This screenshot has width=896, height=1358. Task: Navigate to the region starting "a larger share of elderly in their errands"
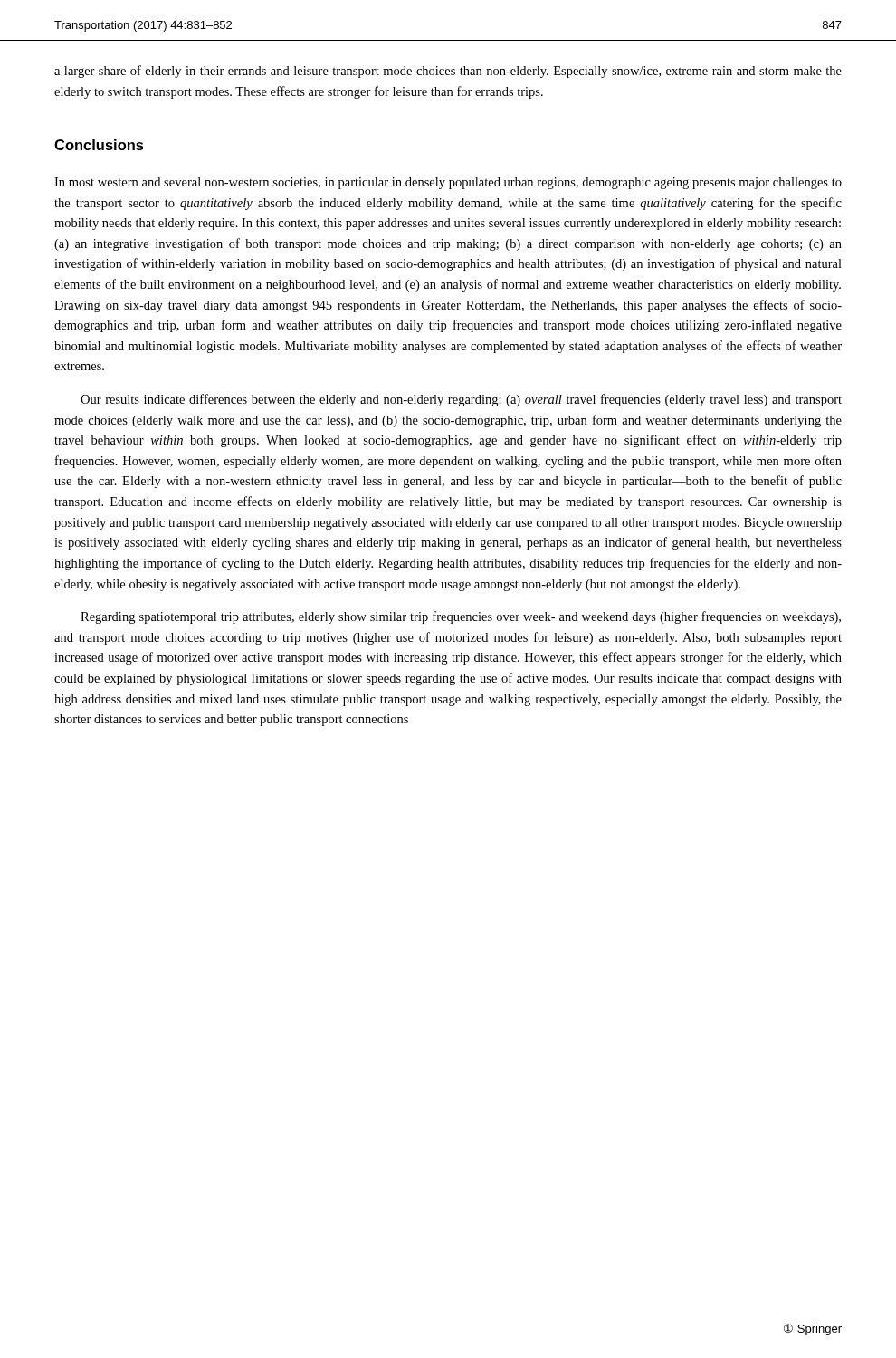tap(448, 81)
